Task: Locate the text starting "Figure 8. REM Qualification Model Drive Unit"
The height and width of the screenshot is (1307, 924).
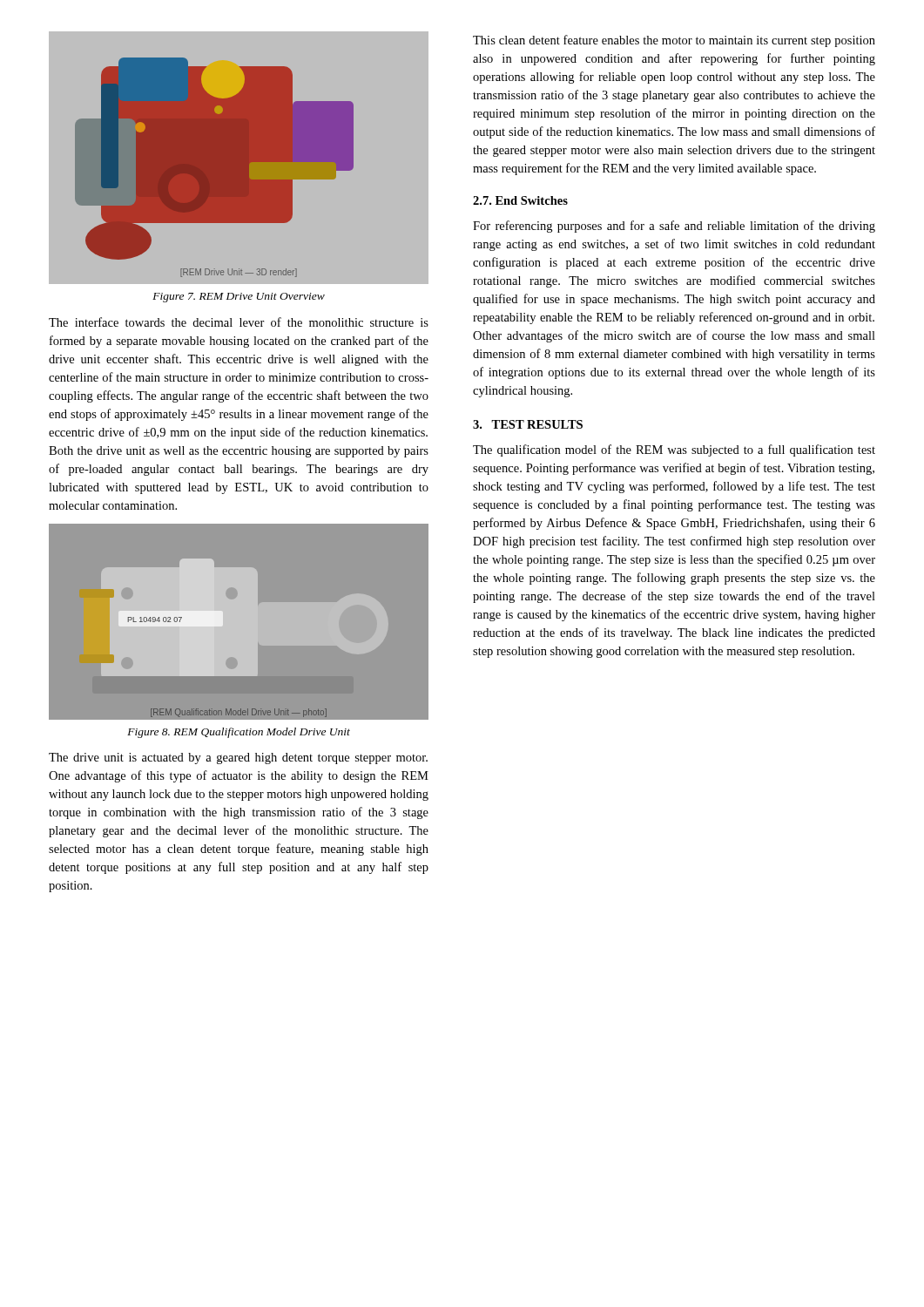Action: click(x=239, y=731)
